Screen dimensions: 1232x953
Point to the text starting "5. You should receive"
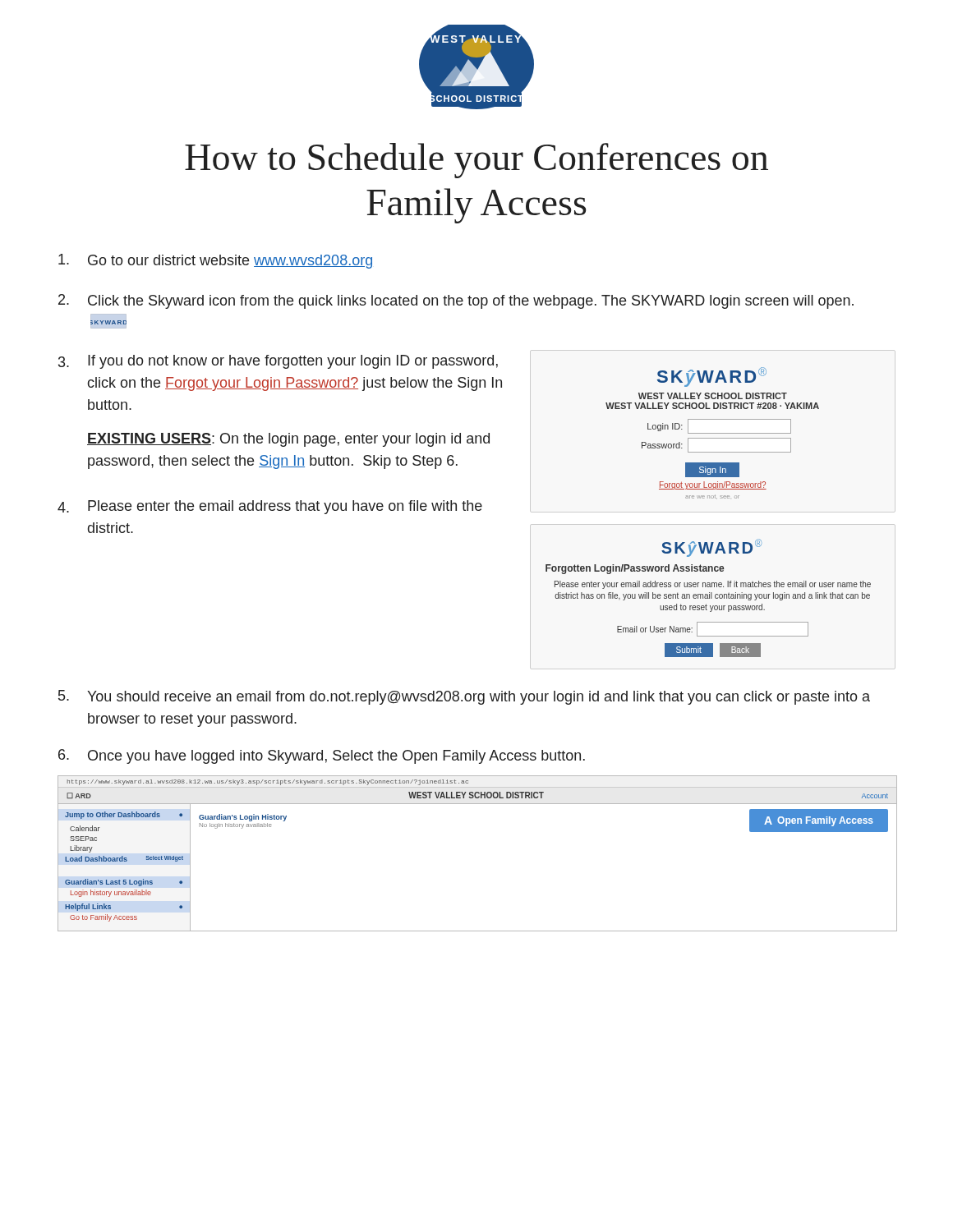tap(476, 708)
